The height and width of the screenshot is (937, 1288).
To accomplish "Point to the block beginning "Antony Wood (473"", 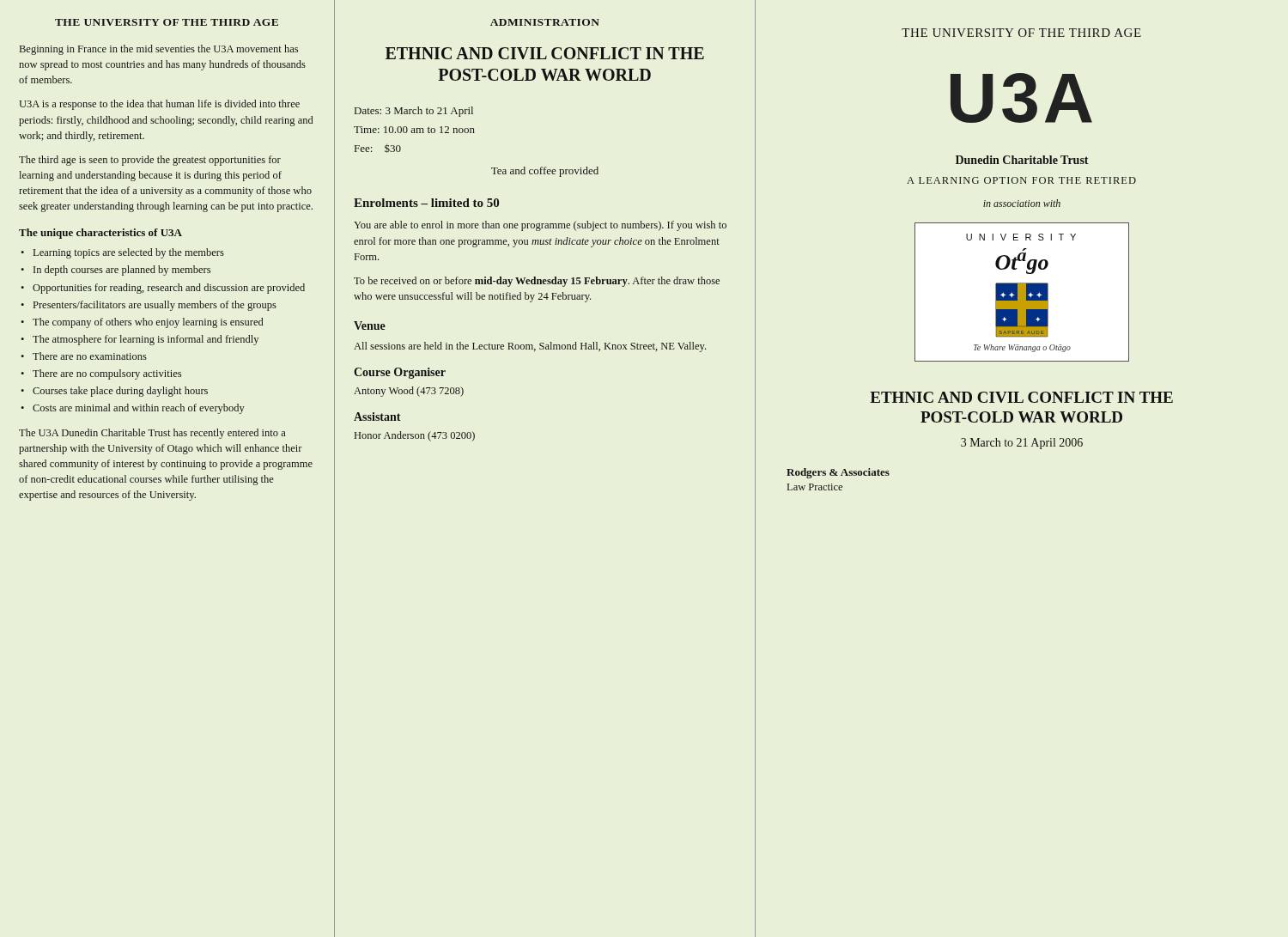I will pos(409,391).
